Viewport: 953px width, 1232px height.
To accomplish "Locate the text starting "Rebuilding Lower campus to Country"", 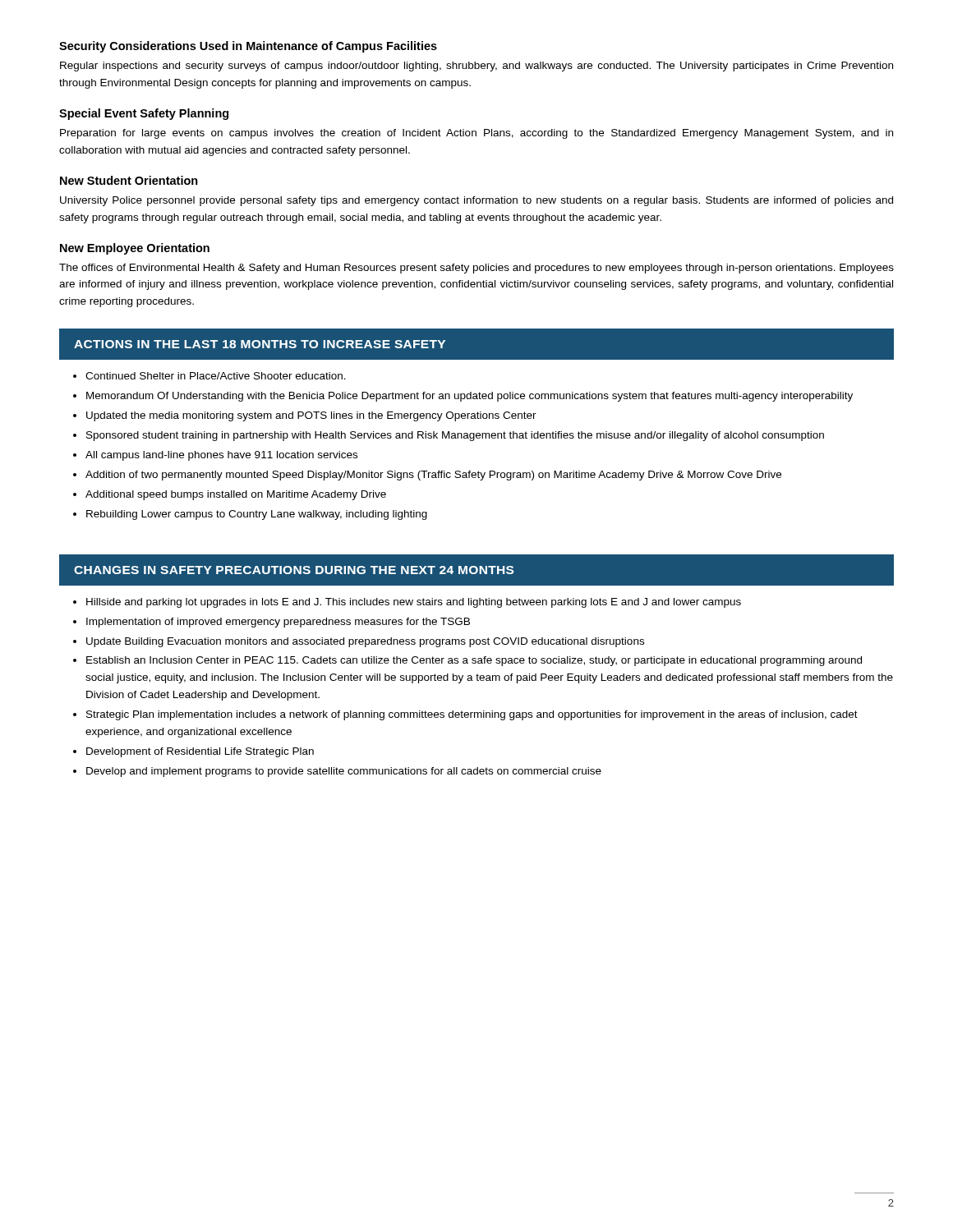I will (x=256, y=513).
